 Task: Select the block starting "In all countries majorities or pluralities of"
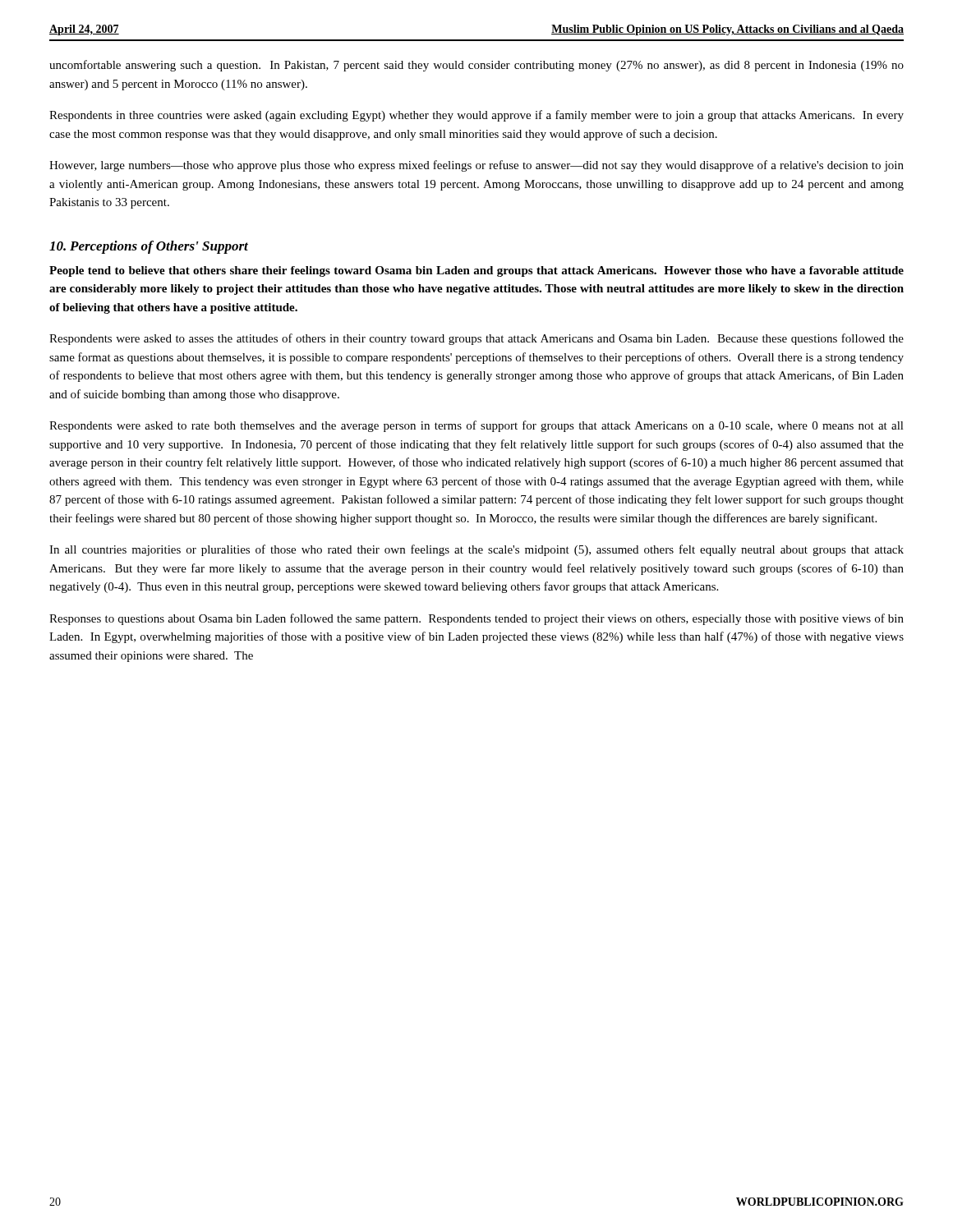pyautogui.click(x=476, y=568)
